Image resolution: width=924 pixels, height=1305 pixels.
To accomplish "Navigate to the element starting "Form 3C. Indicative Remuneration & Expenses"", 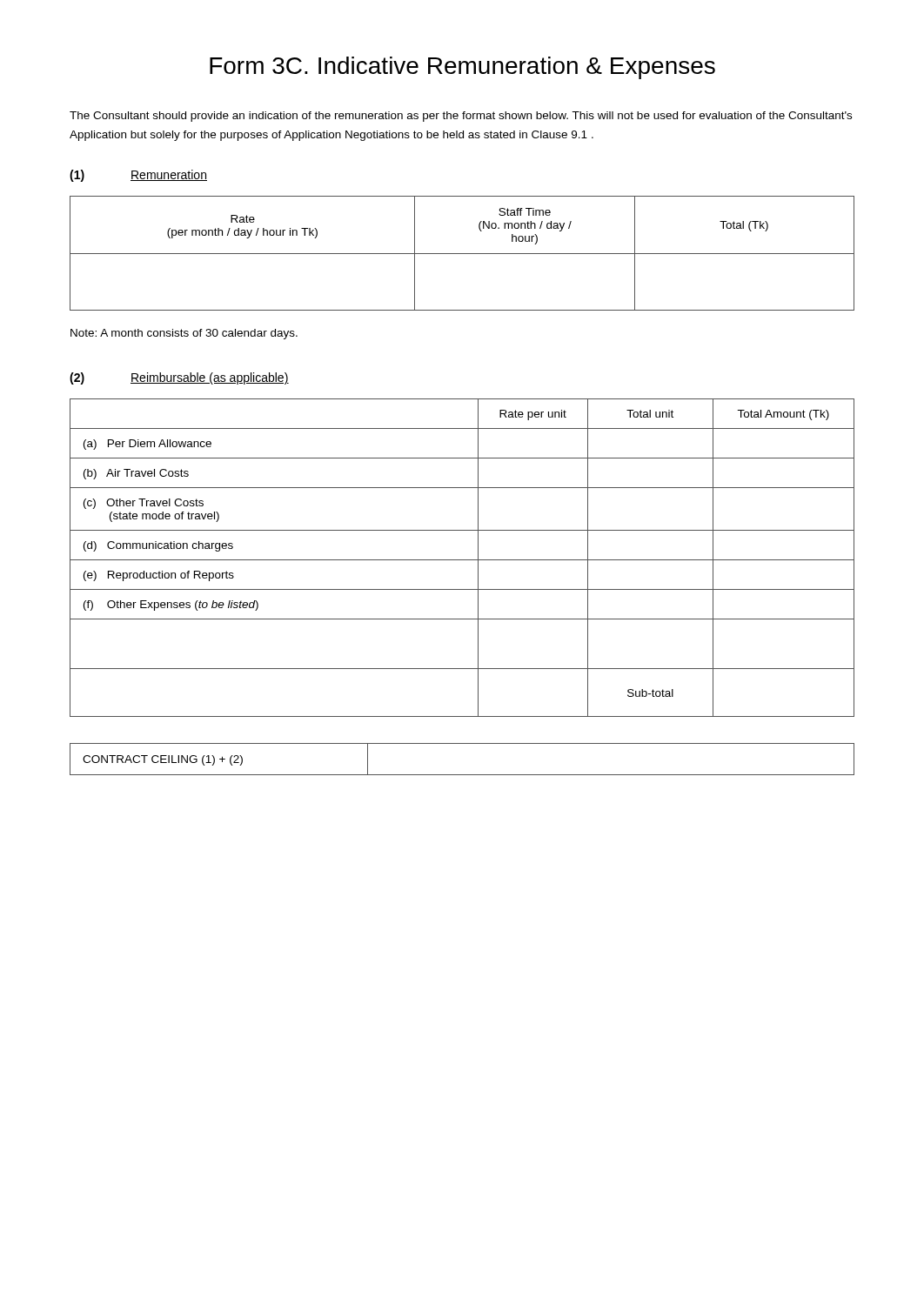I will click(x=462, y=66).
